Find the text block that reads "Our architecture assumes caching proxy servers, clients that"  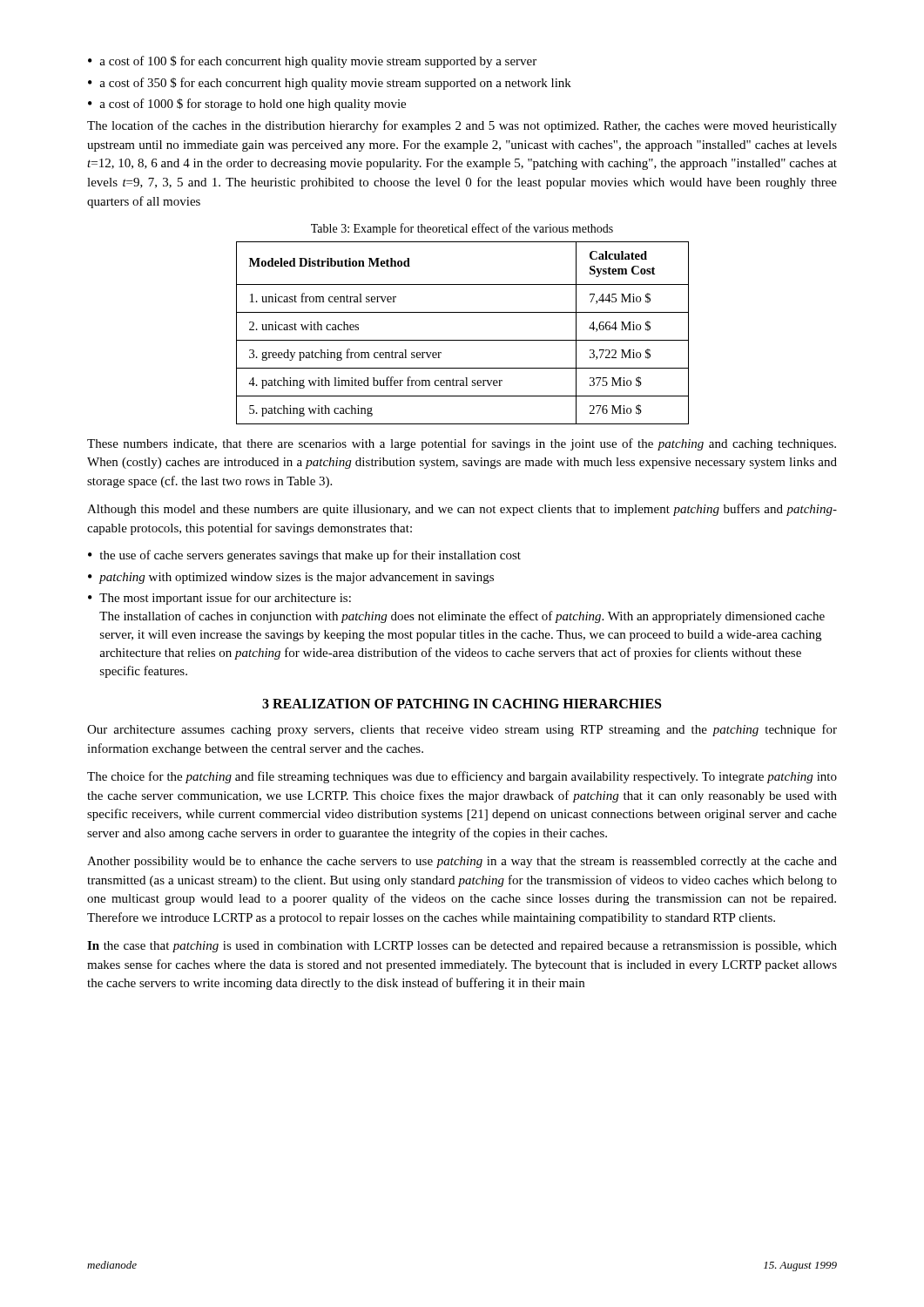(x=462, y=740)
